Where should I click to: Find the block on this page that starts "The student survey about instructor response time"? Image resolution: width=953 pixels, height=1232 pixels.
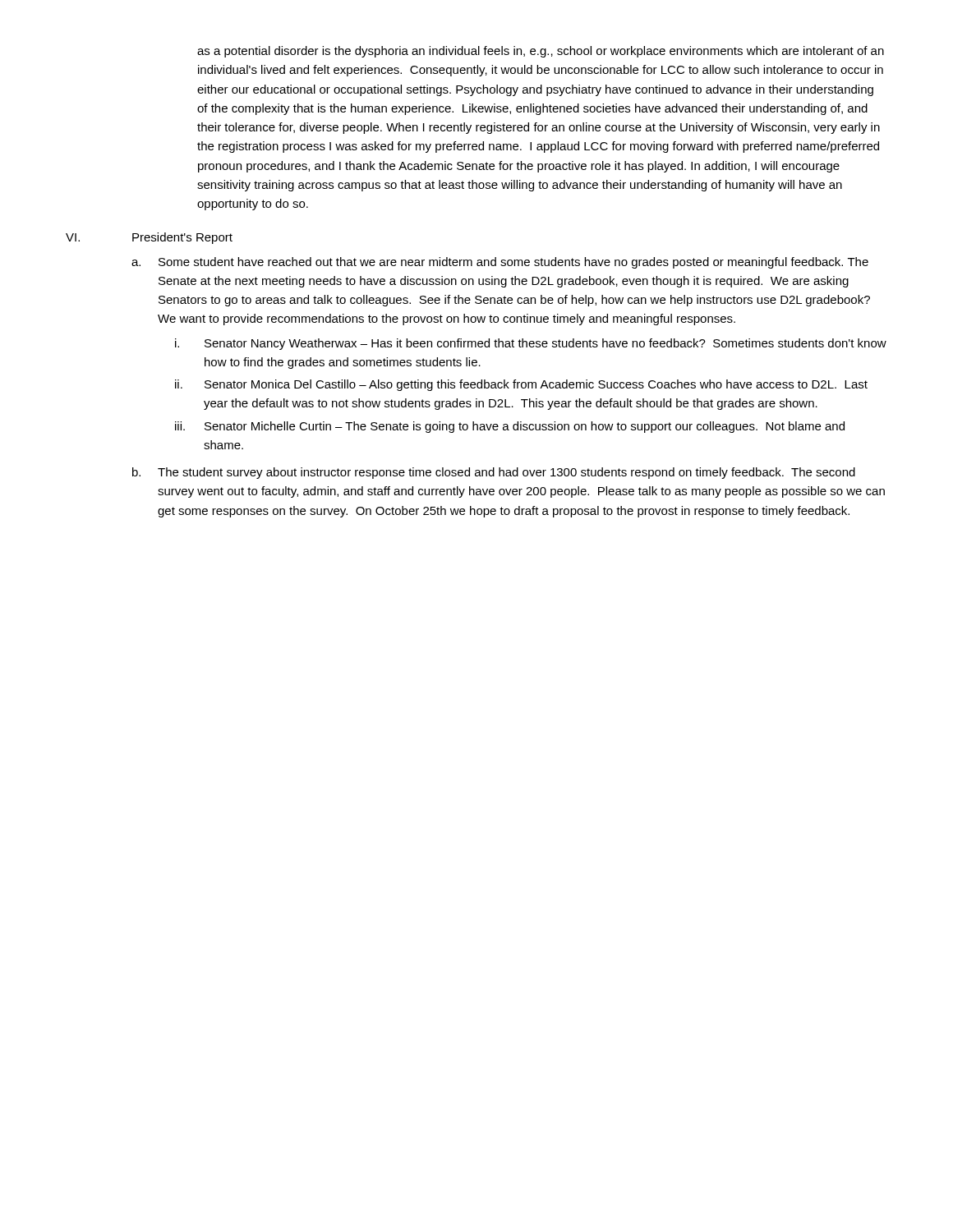522,491
